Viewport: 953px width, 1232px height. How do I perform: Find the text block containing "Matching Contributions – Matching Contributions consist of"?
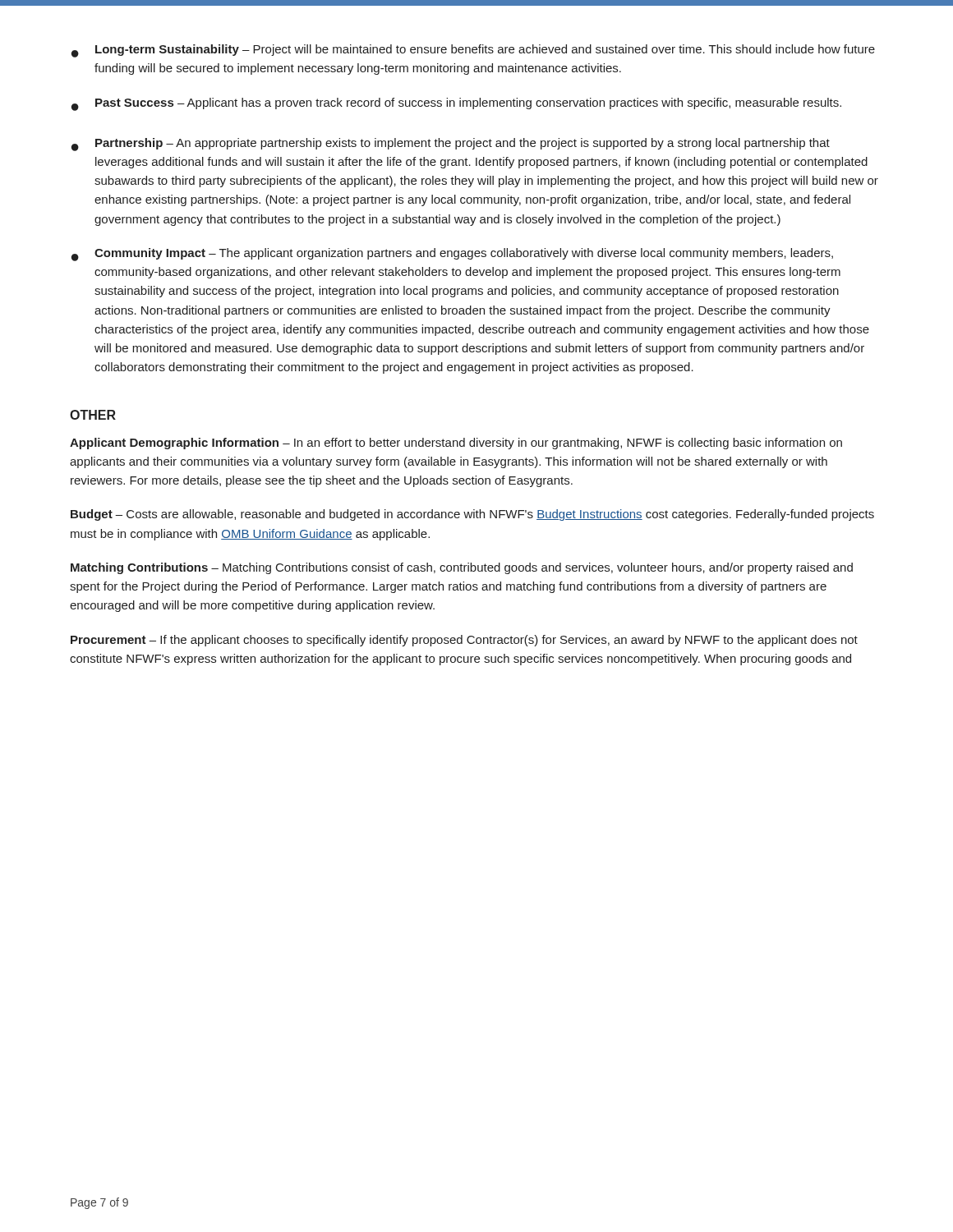(462, 586)
